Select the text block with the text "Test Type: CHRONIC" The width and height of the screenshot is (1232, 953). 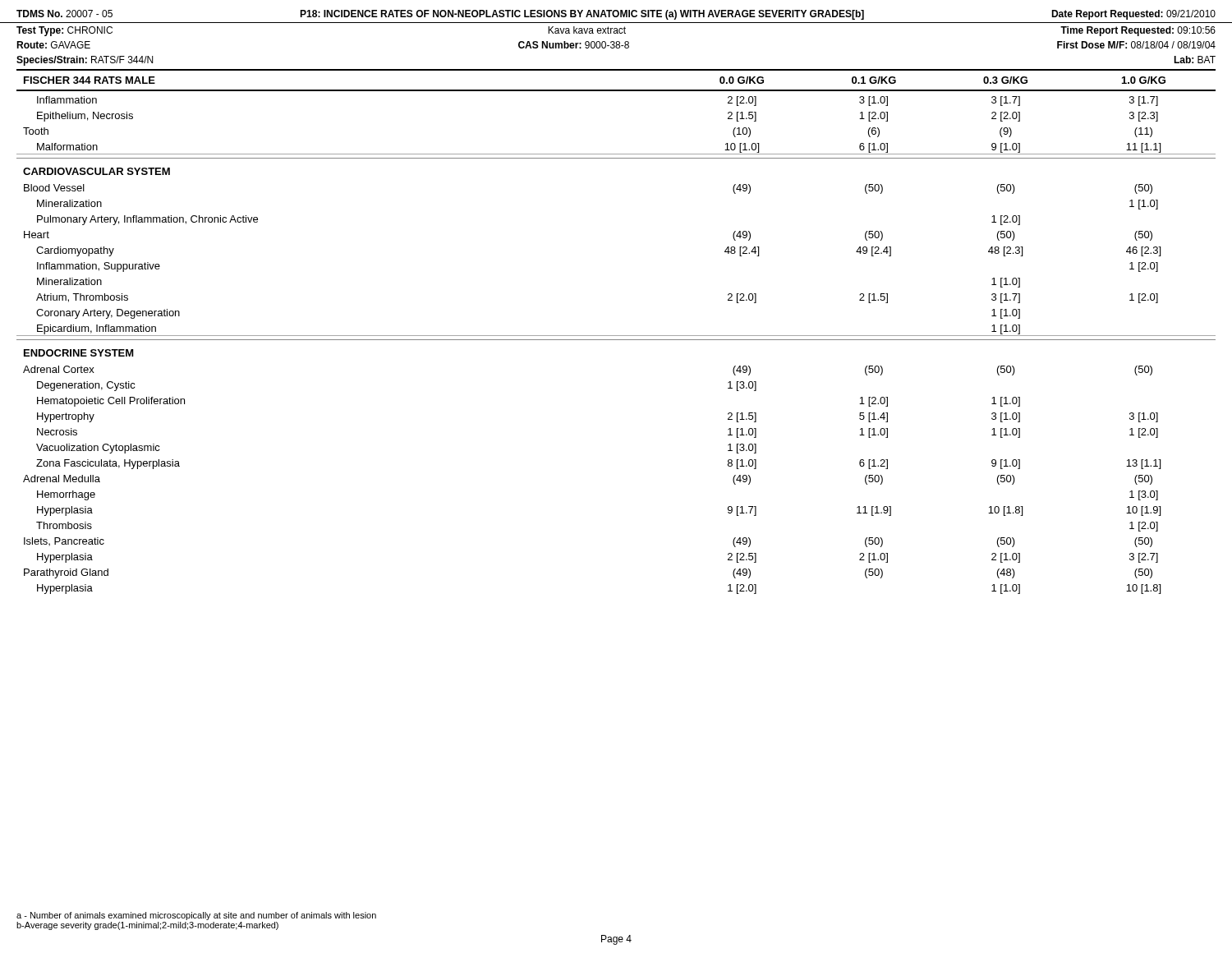[x=616, y=30]
